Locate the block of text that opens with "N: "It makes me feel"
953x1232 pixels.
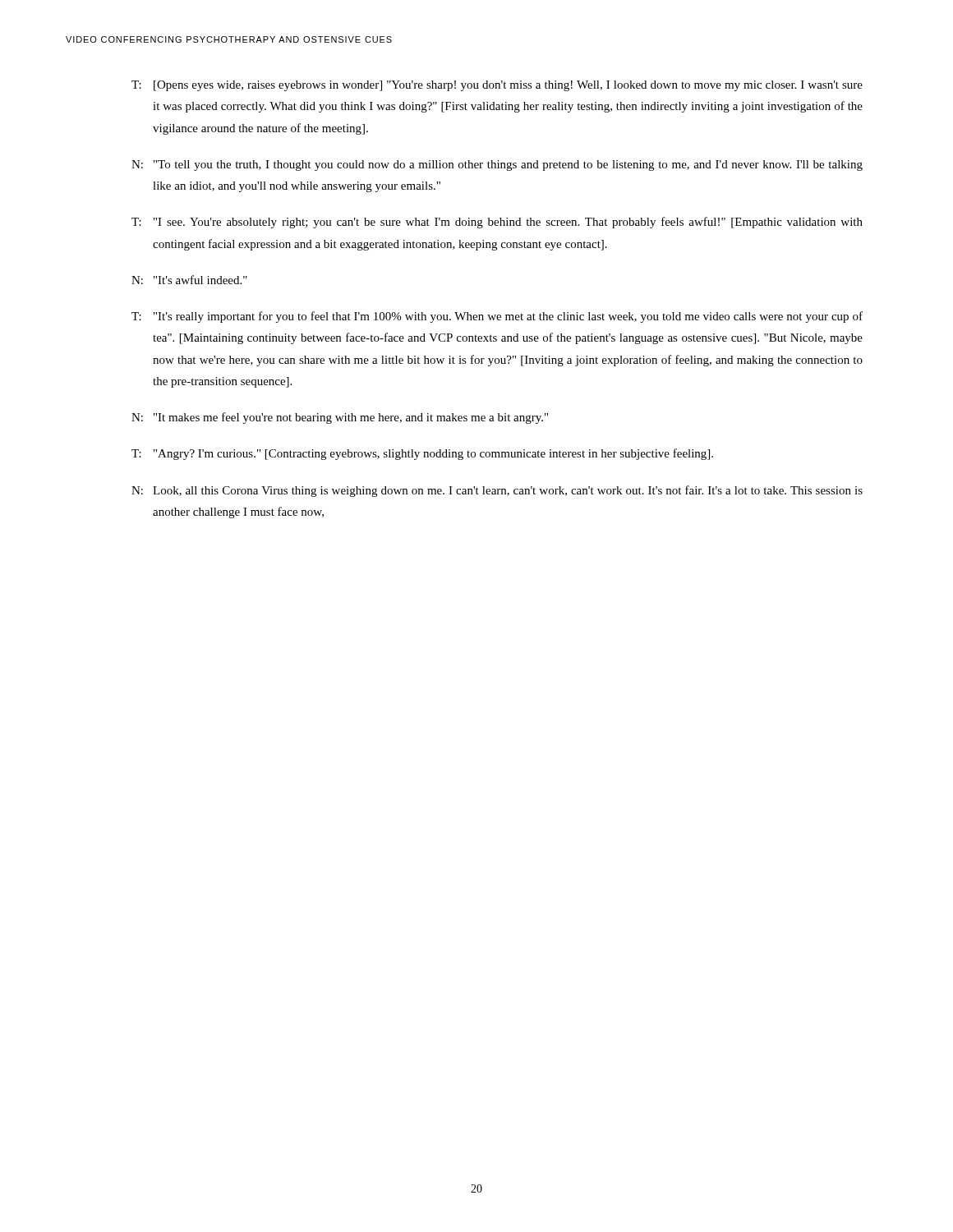click(x=497, y=417)
